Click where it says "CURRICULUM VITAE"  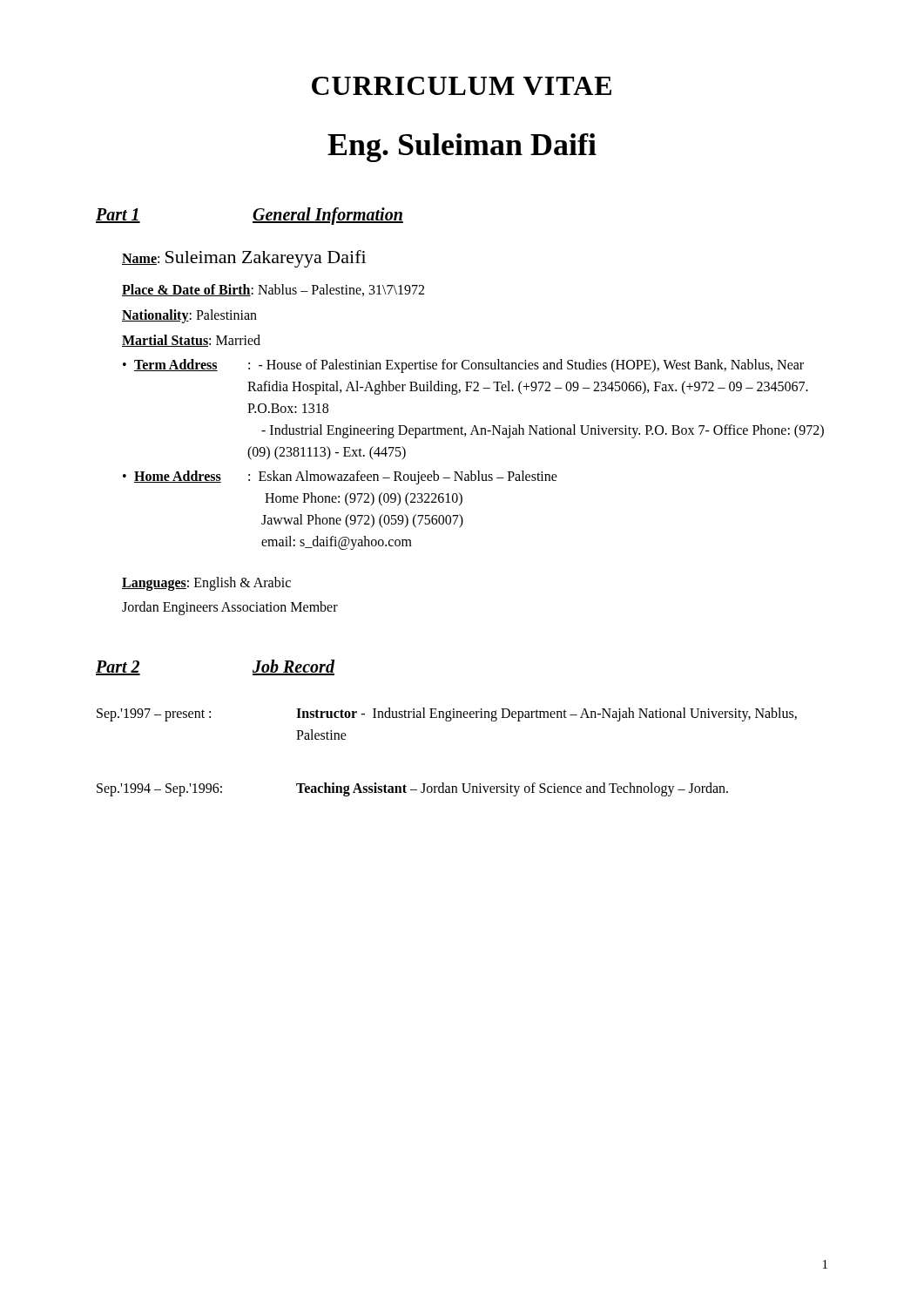(462, 86)
